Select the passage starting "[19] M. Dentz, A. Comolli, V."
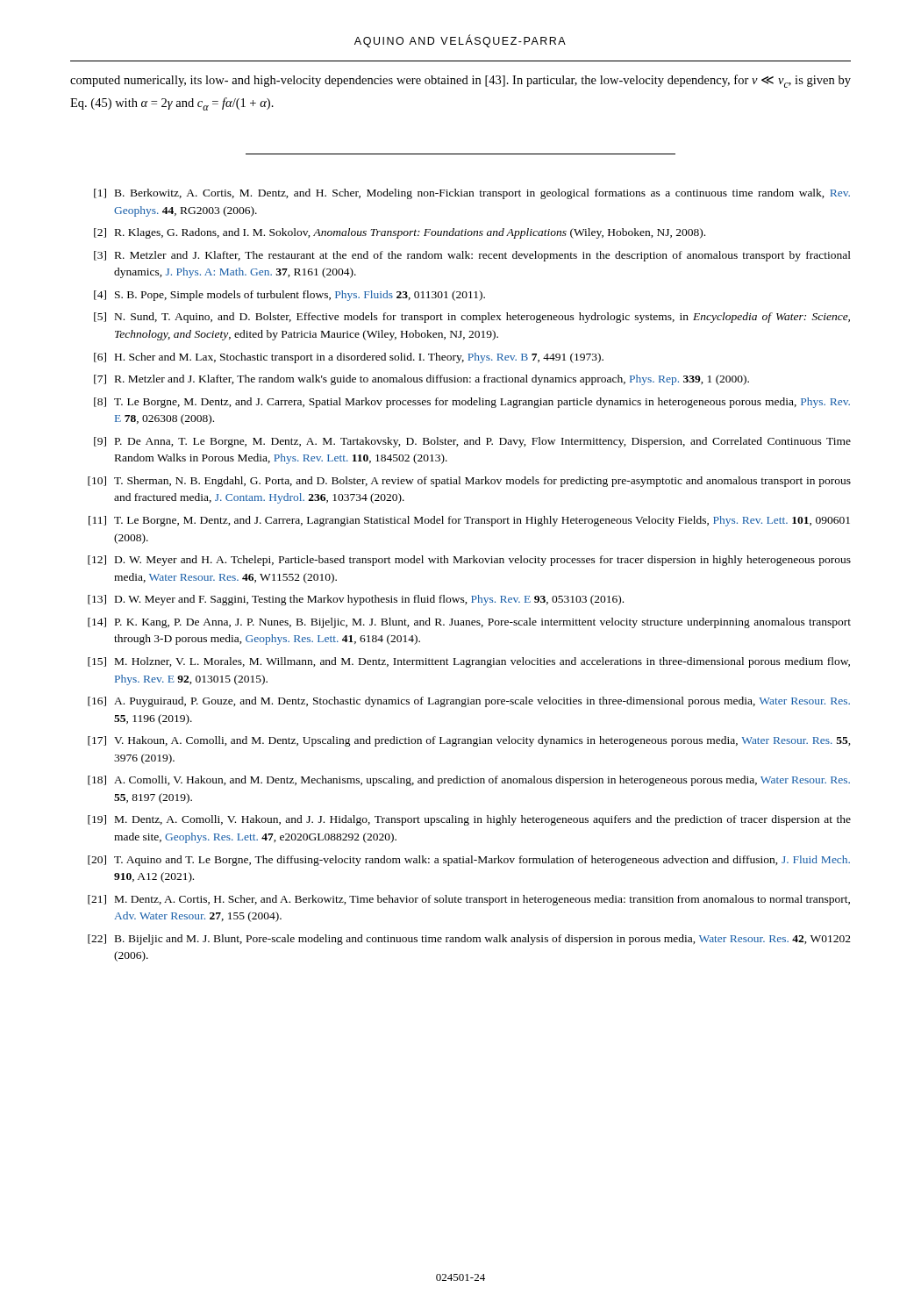 click(460, 828)
